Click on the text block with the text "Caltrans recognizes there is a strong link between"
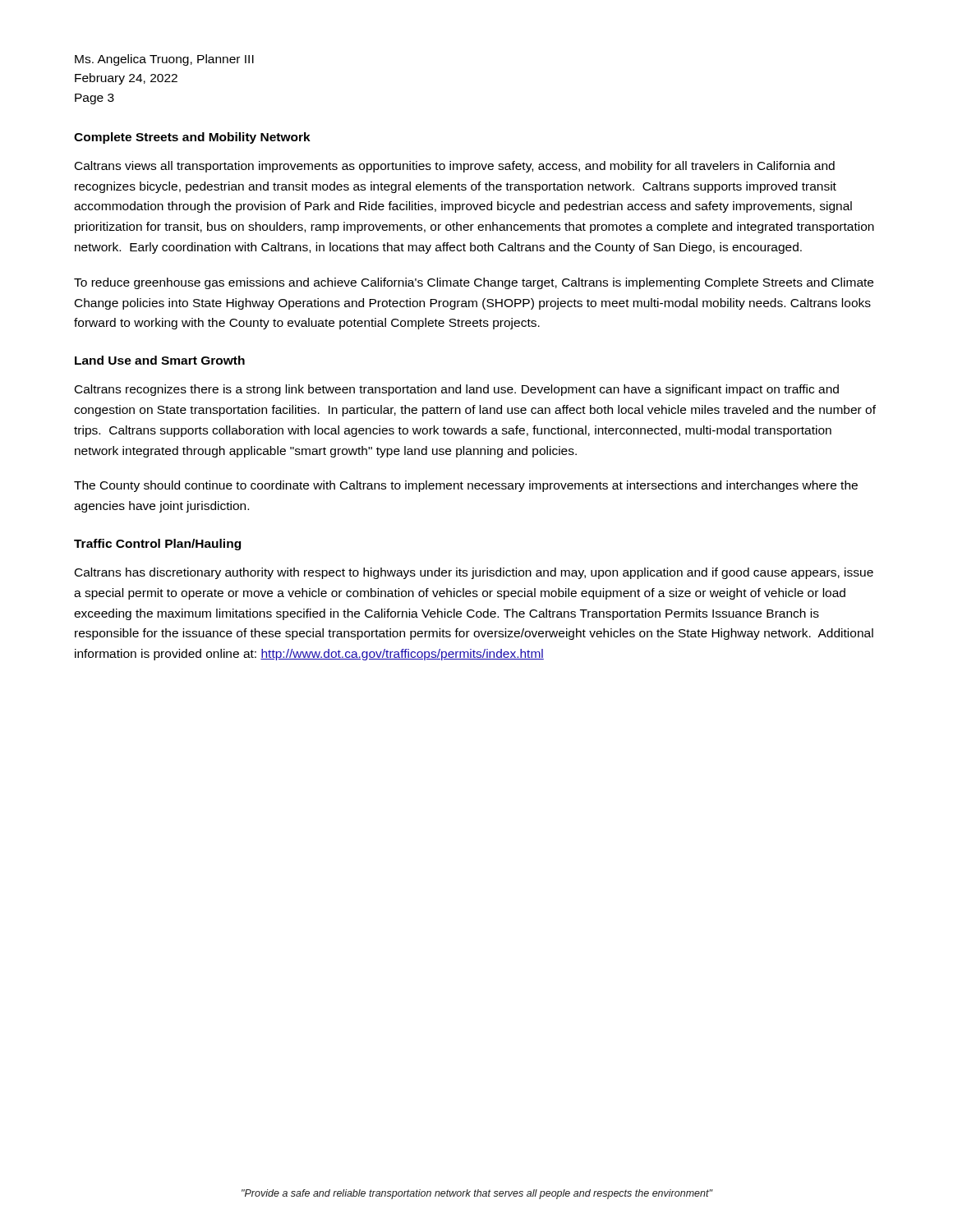This screenshot has height=1232, width=953. (x=475, y=420)
